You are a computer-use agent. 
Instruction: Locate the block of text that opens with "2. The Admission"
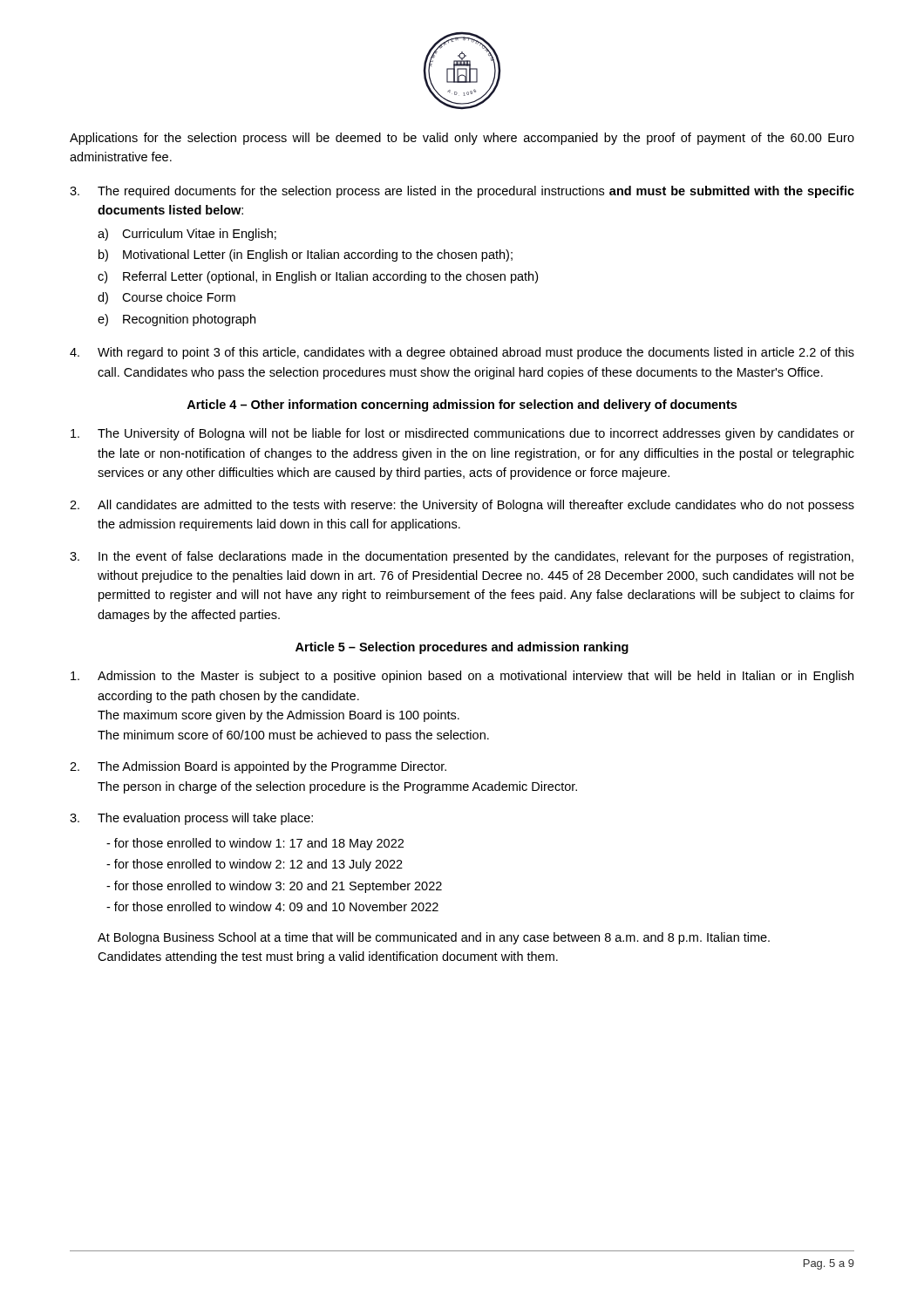click(462, 777)
